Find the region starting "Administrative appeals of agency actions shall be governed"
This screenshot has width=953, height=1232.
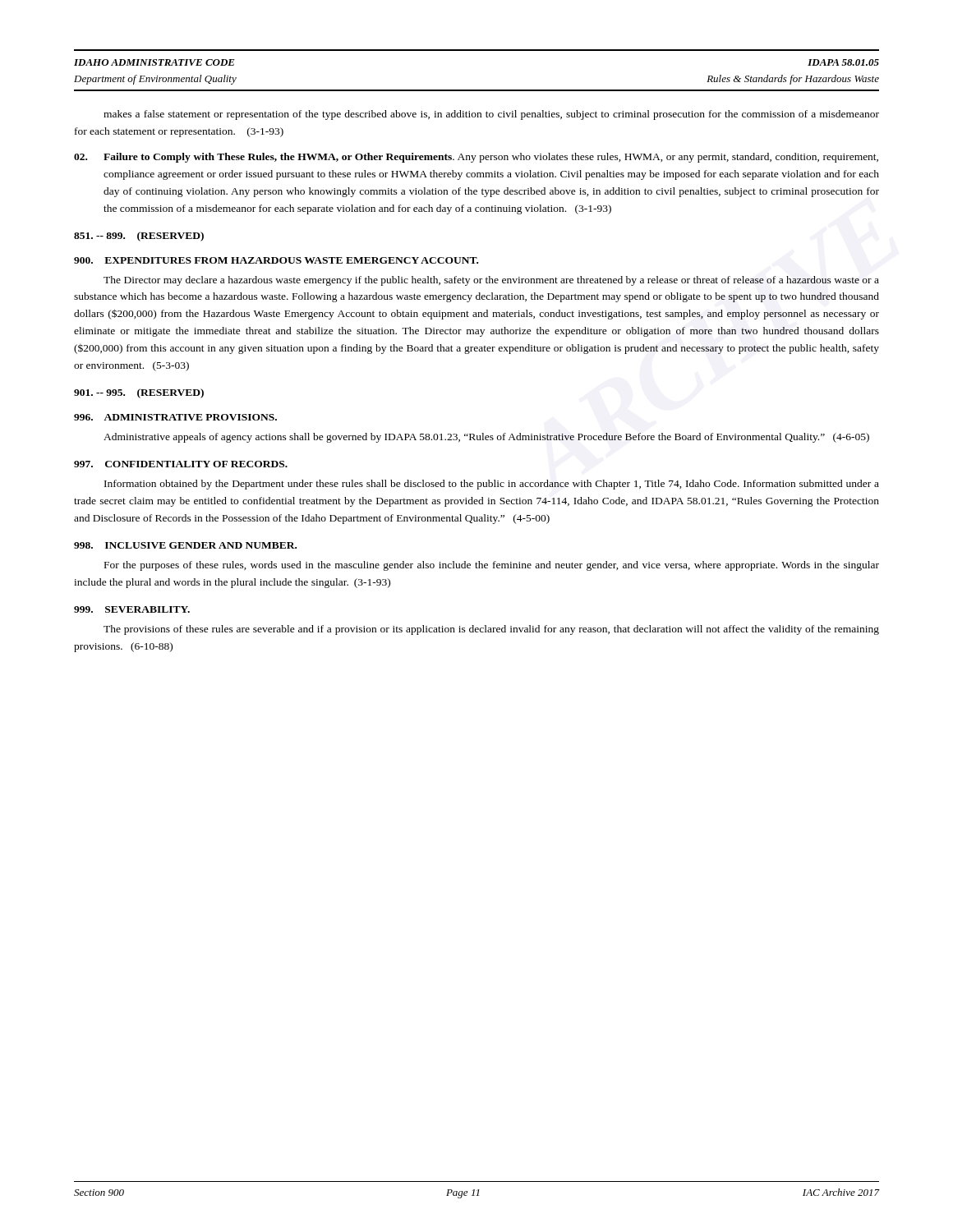pyautogui.click(x=487, y=437)
